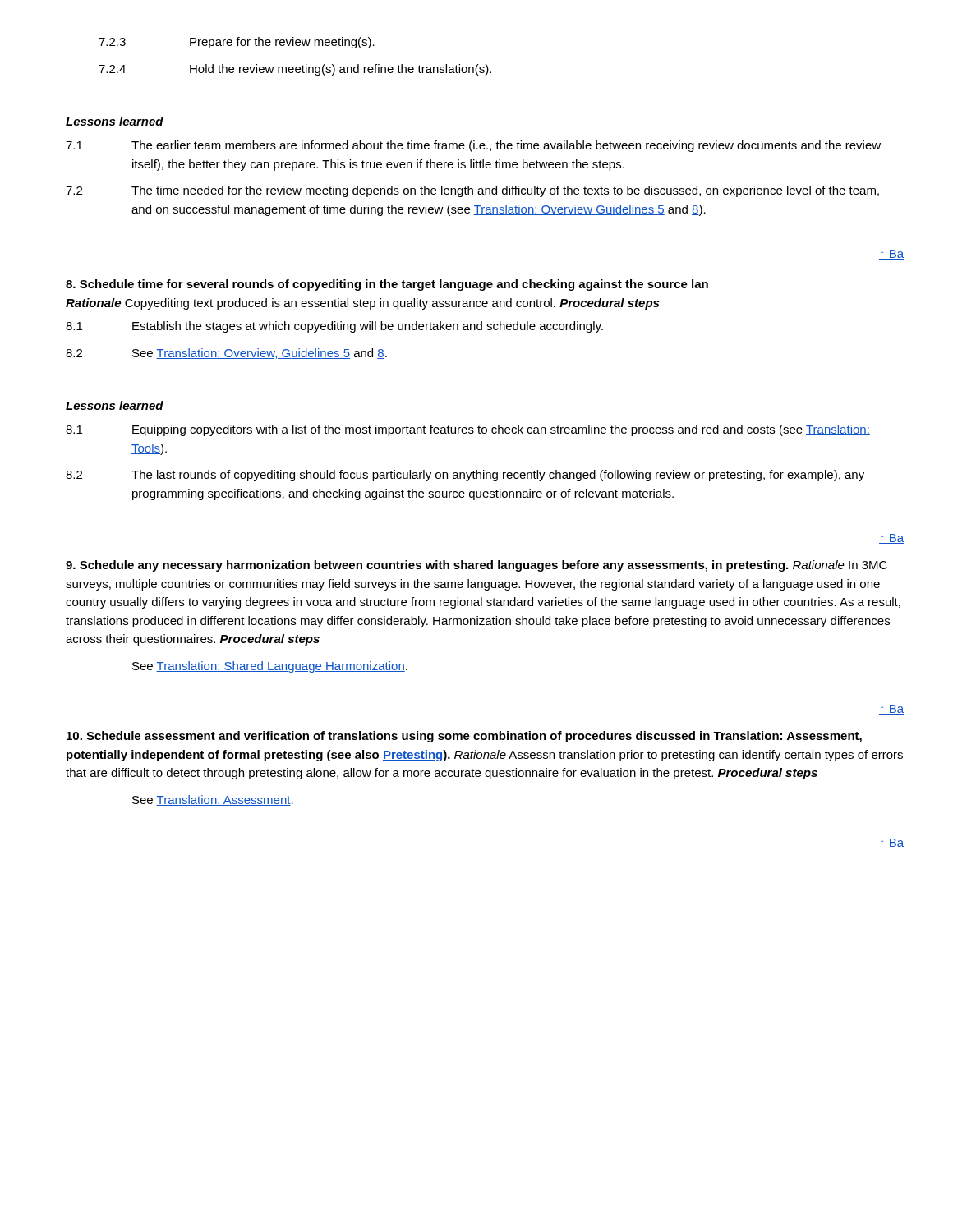Screen dimensions: 1232x953
Task: Find the list item that says "8.1 Establish the stages"
Action: pyautogui.click(x=485, y=326)
